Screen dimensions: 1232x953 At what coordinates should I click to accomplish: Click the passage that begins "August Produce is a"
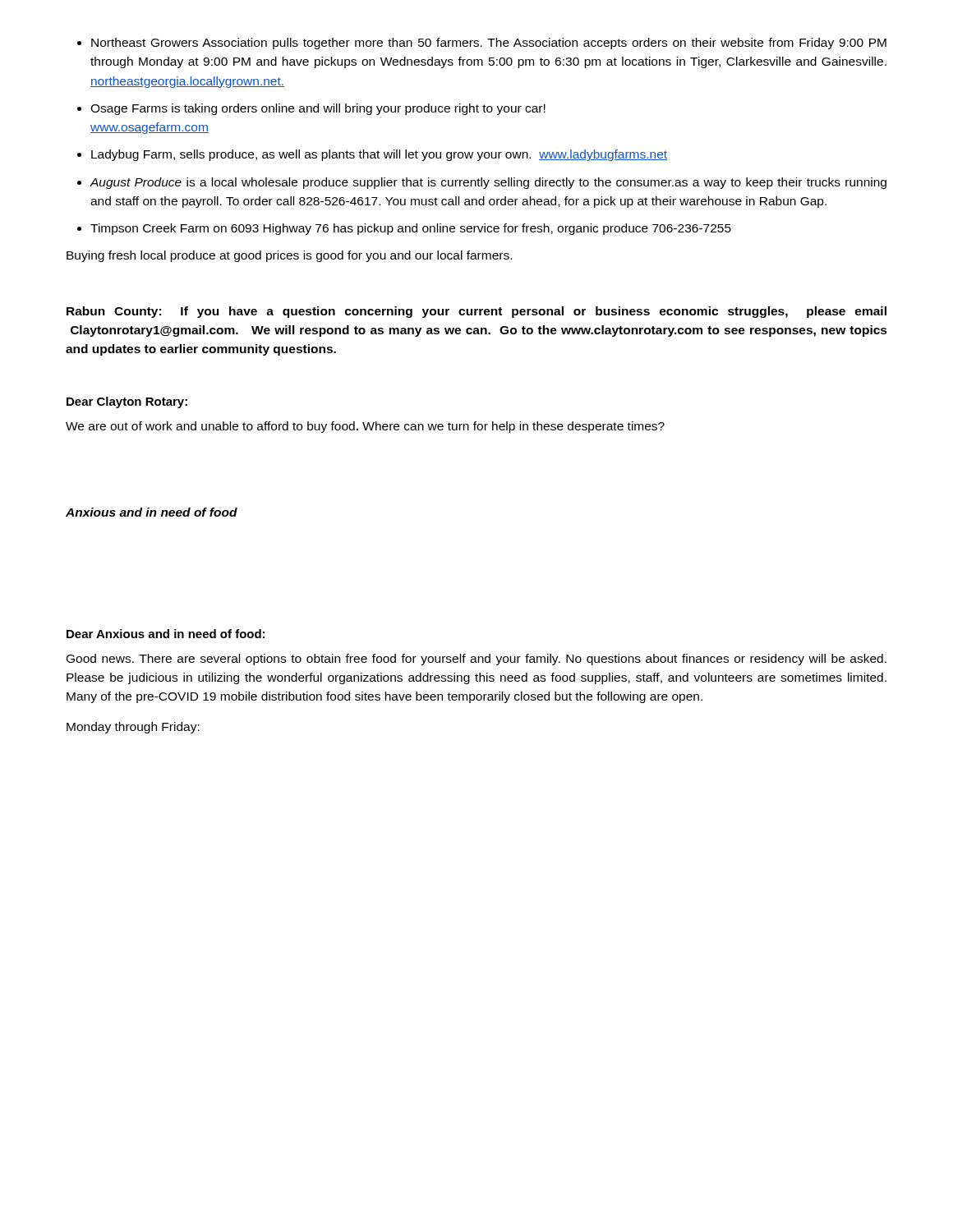coord(489,191)
